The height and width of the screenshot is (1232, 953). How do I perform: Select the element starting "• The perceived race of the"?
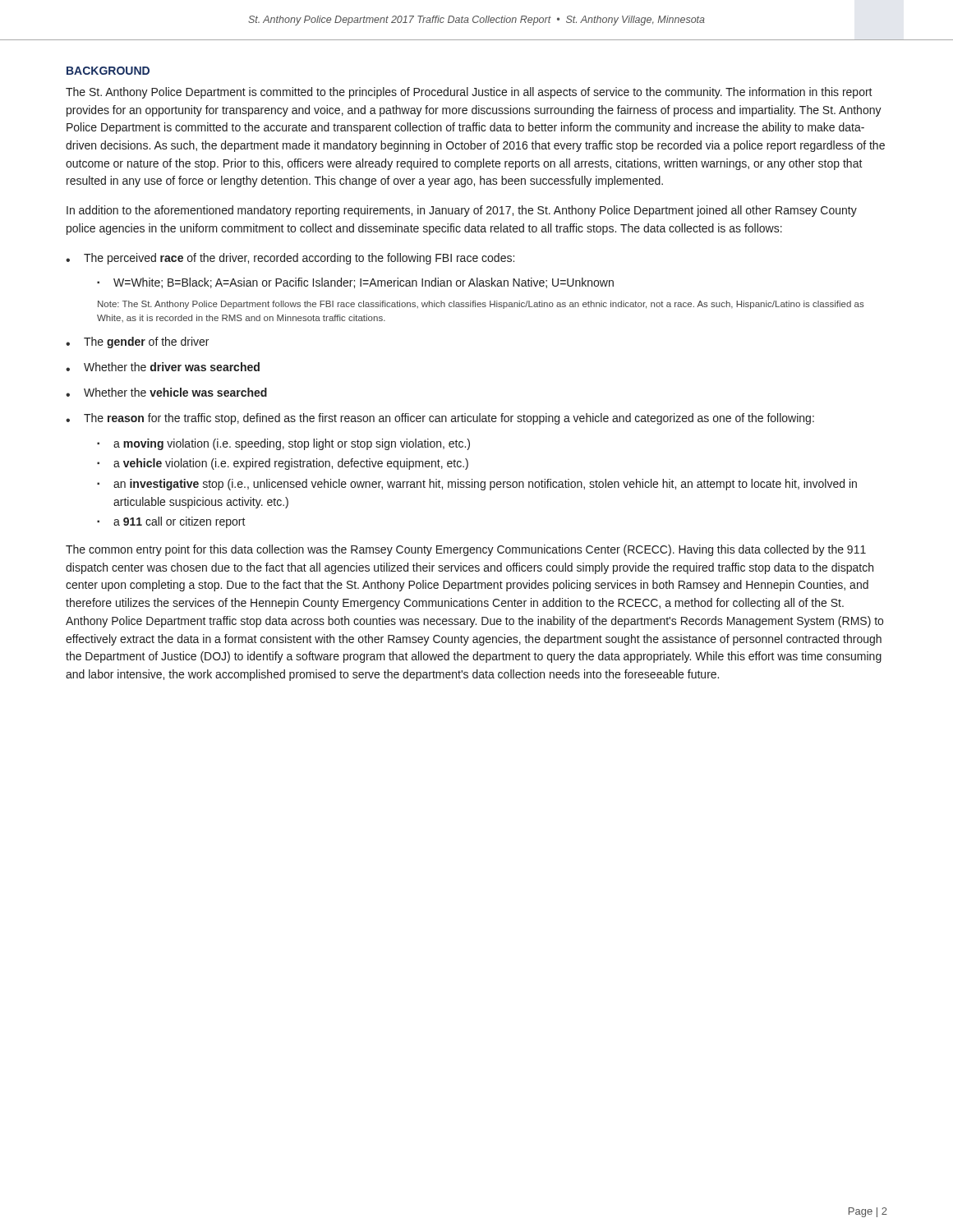tap(291, 260)
